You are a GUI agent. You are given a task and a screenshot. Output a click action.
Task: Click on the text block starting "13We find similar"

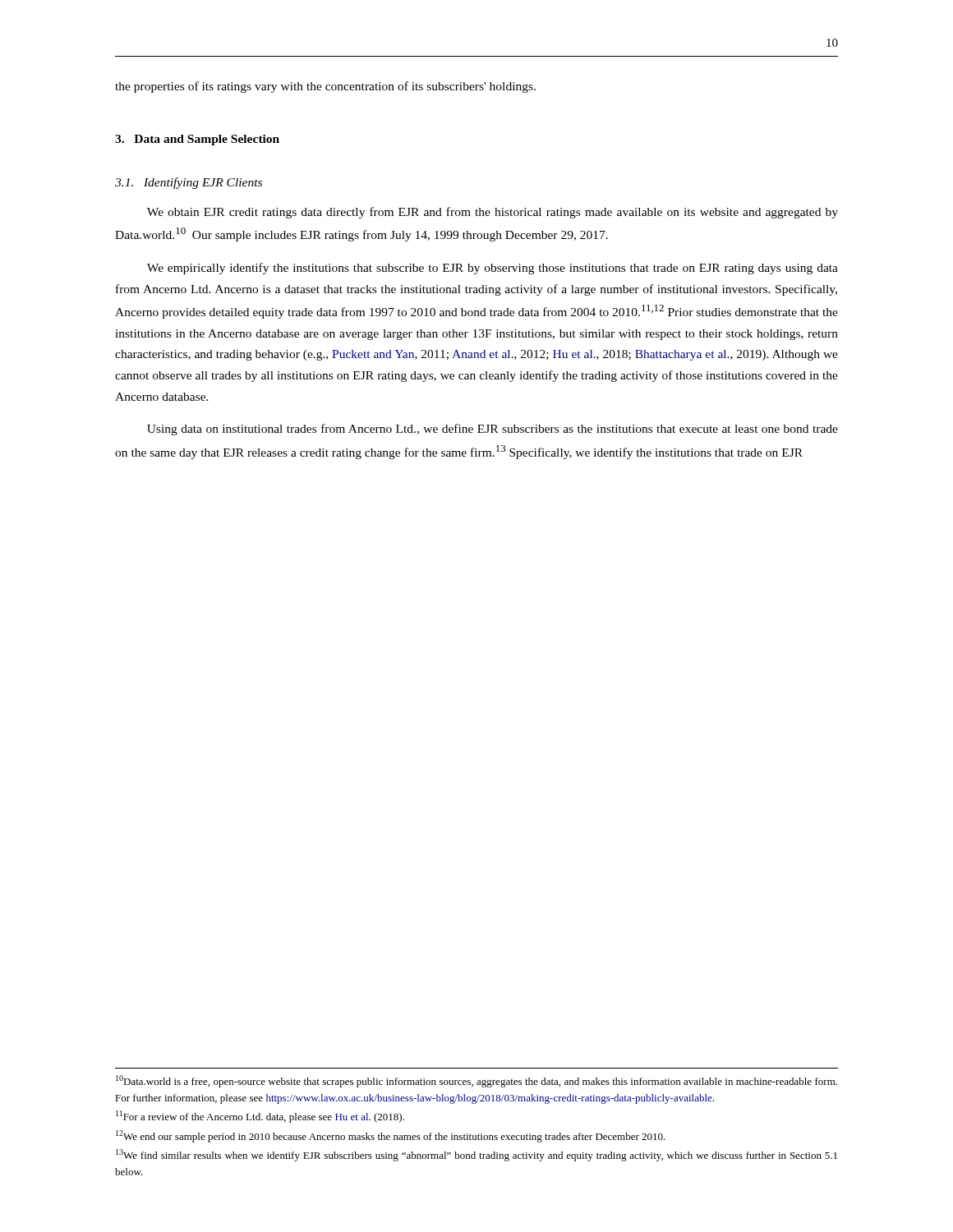pos(476,1162)
